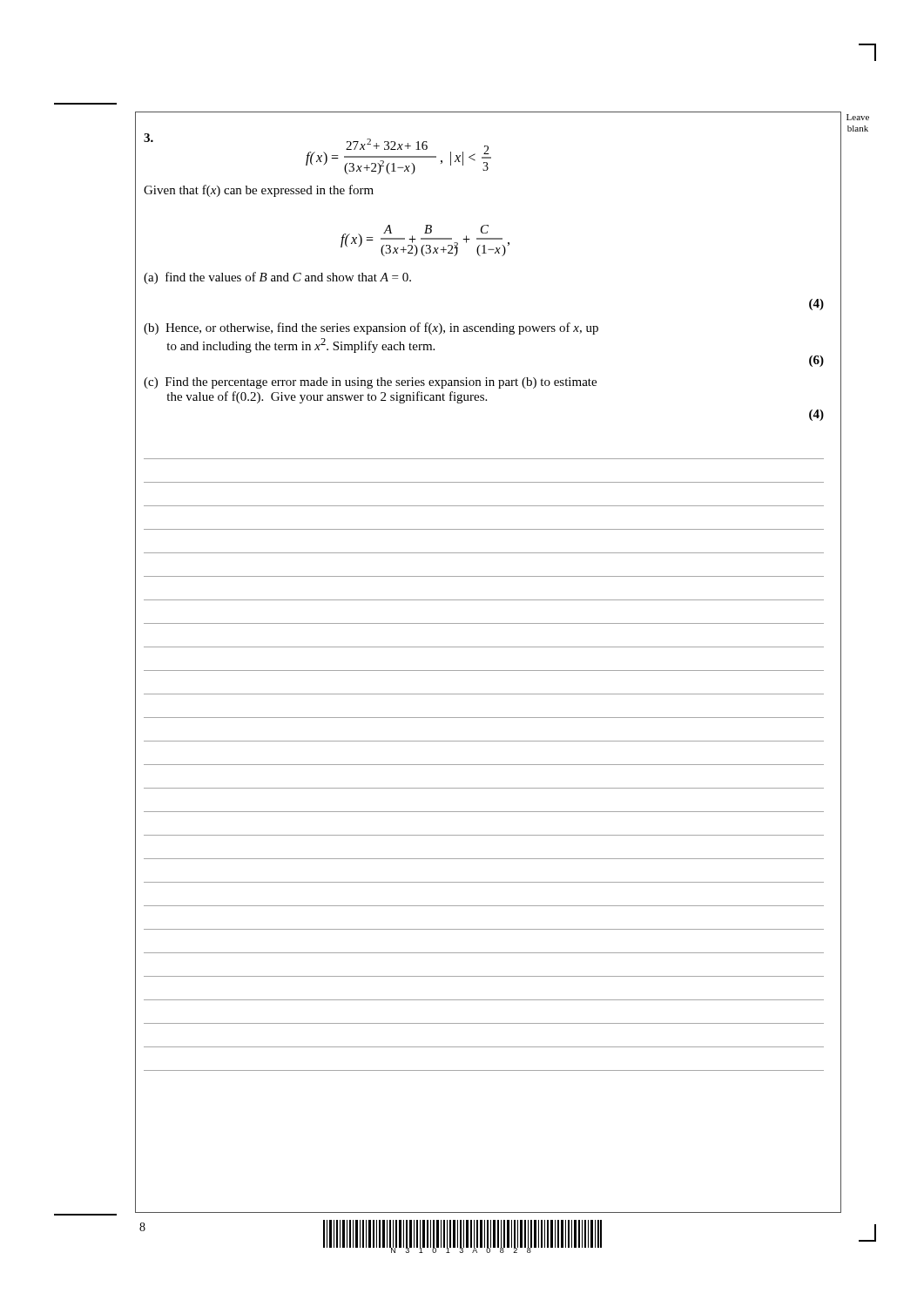Where is the passage that starts "(b) Hence, or otherwise, find the series"?

pos(371,337)
